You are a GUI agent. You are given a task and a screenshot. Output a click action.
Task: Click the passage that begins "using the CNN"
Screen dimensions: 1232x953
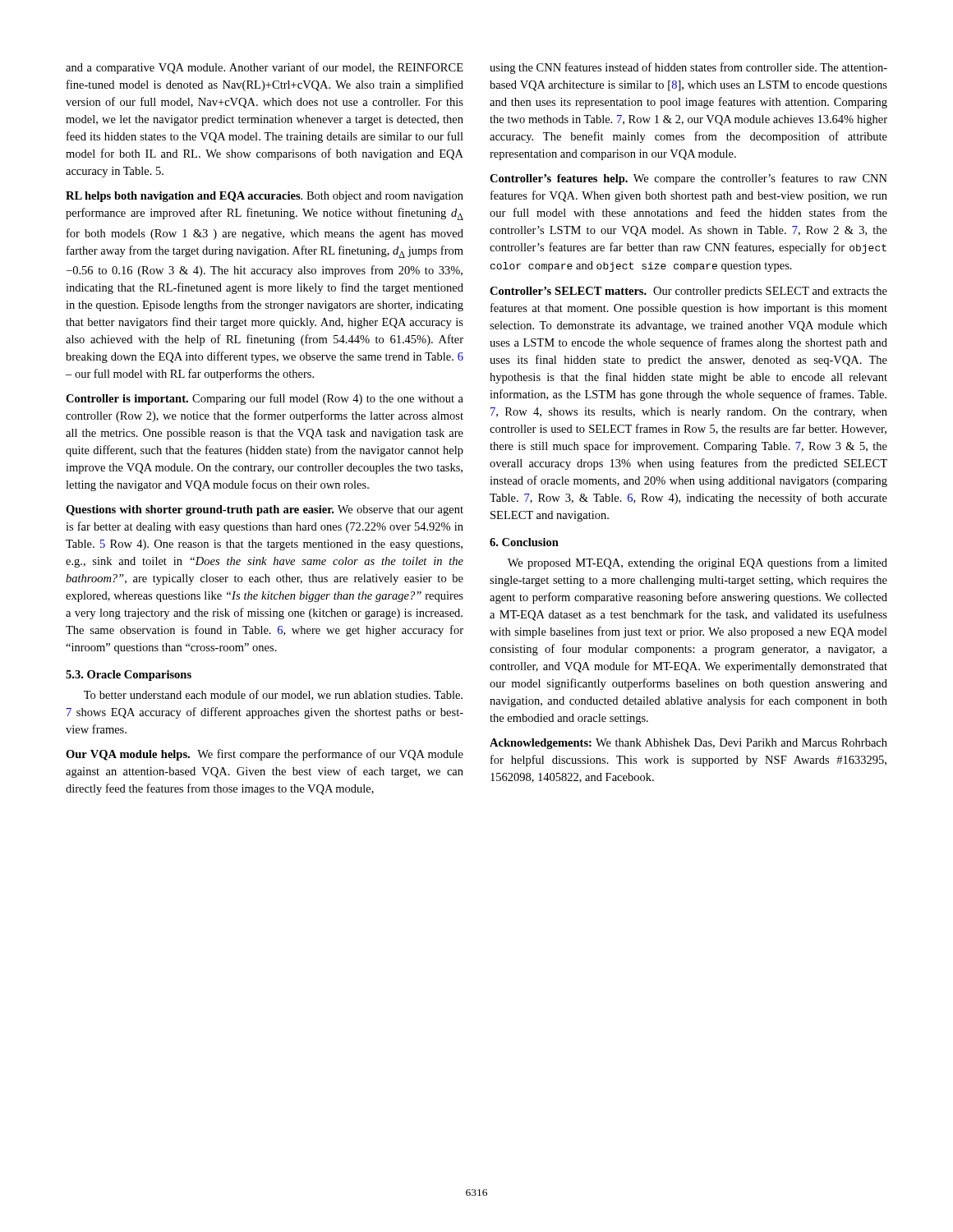click(x=688, y=111)
